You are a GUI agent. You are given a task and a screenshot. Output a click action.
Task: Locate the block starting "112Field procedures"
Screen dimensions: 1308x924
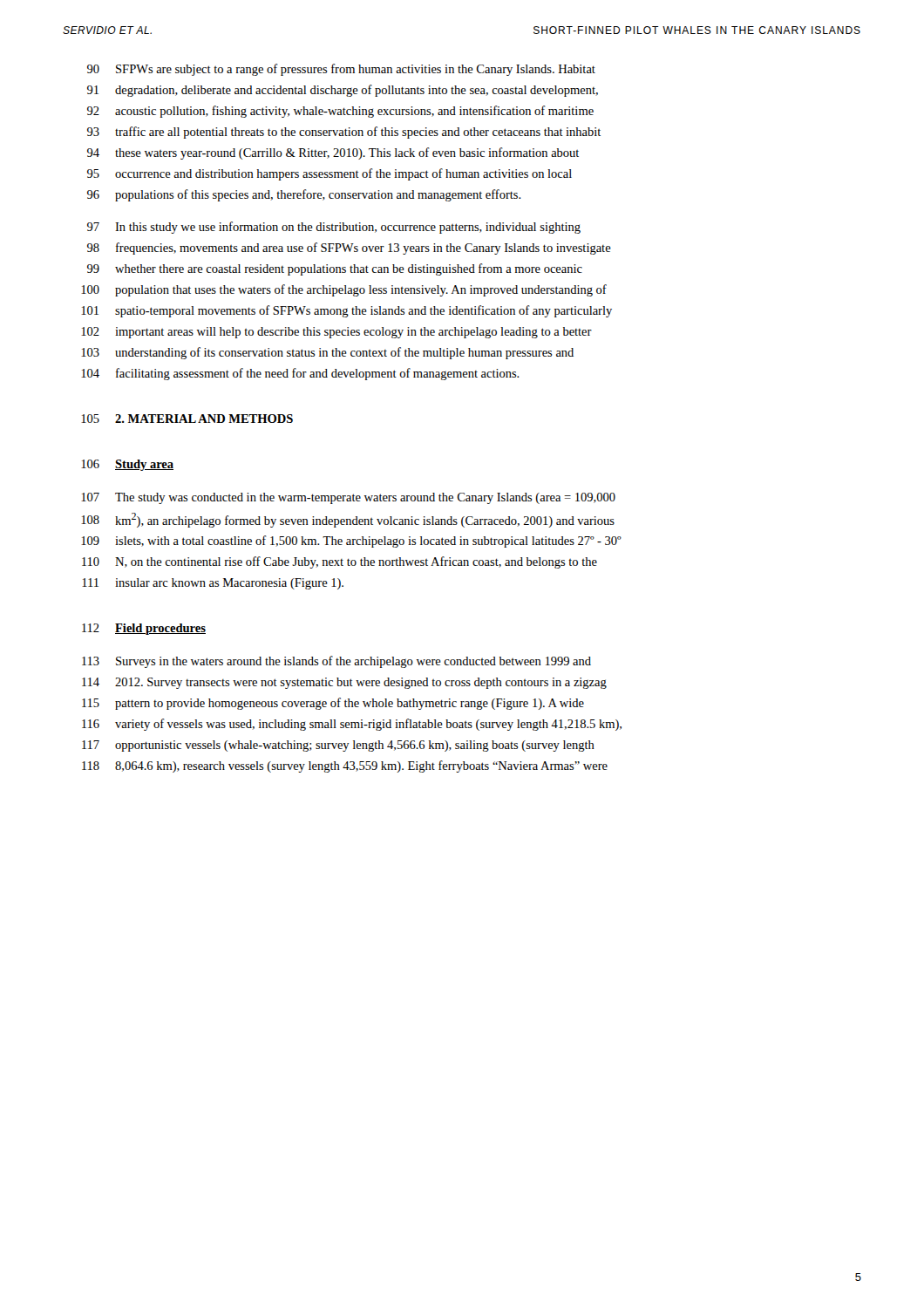click(144, 629)
